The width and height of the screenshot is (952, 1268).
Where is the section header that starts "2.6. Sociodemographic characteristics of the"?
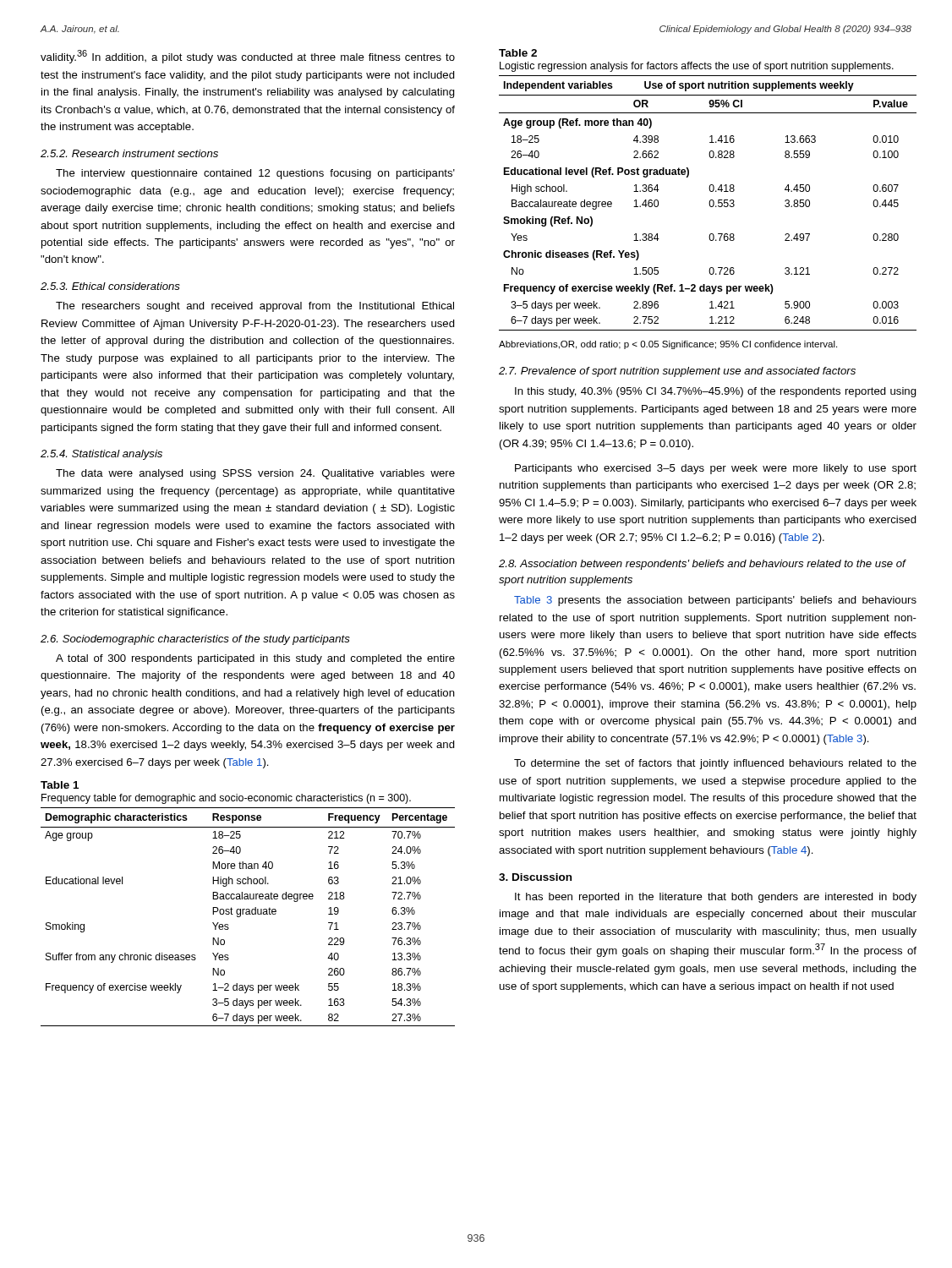pos(195,638)
